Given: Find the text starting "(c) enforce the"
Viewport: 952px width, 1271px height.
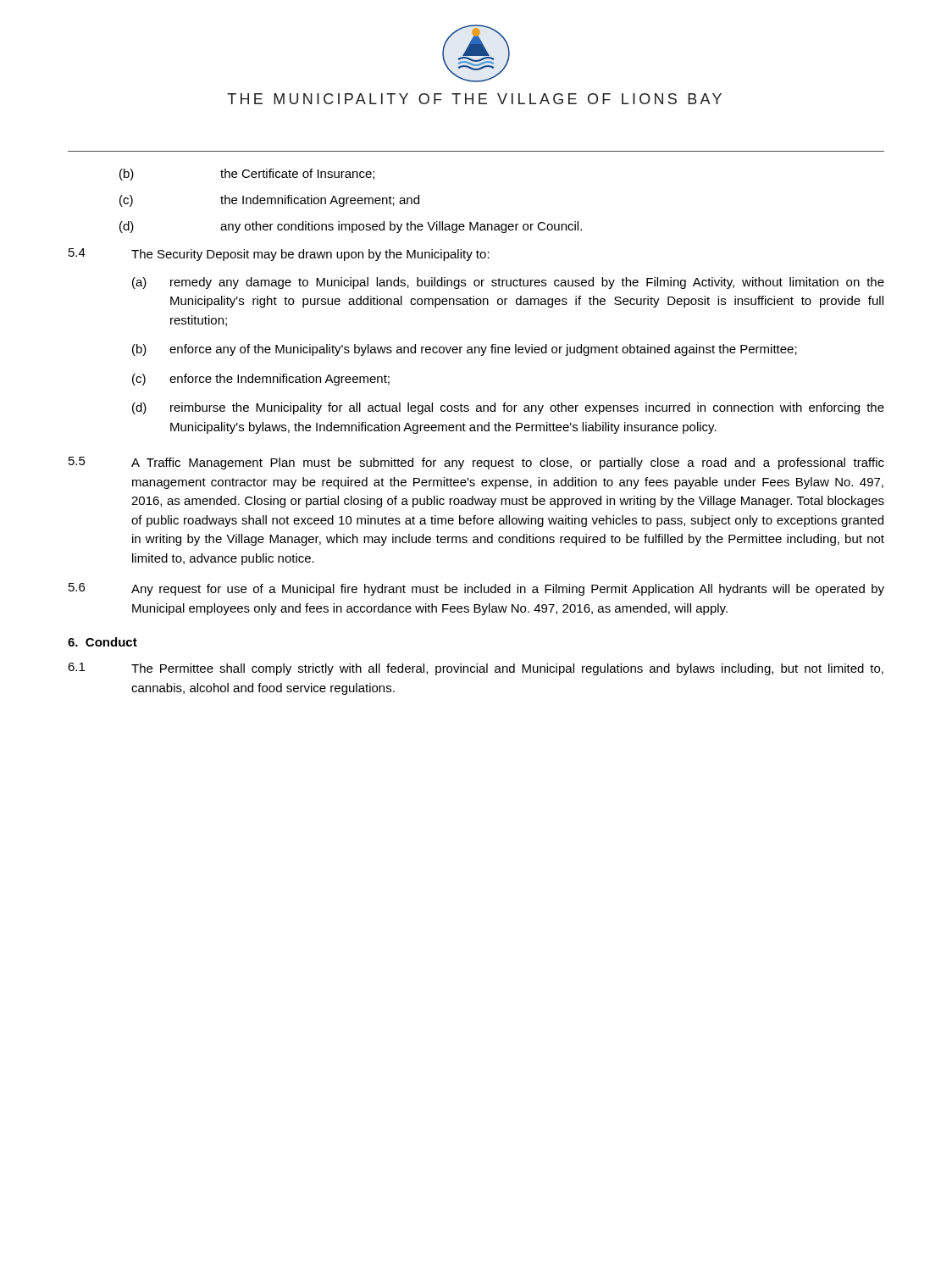Looking at the screenshot, I should click(261, 380).
